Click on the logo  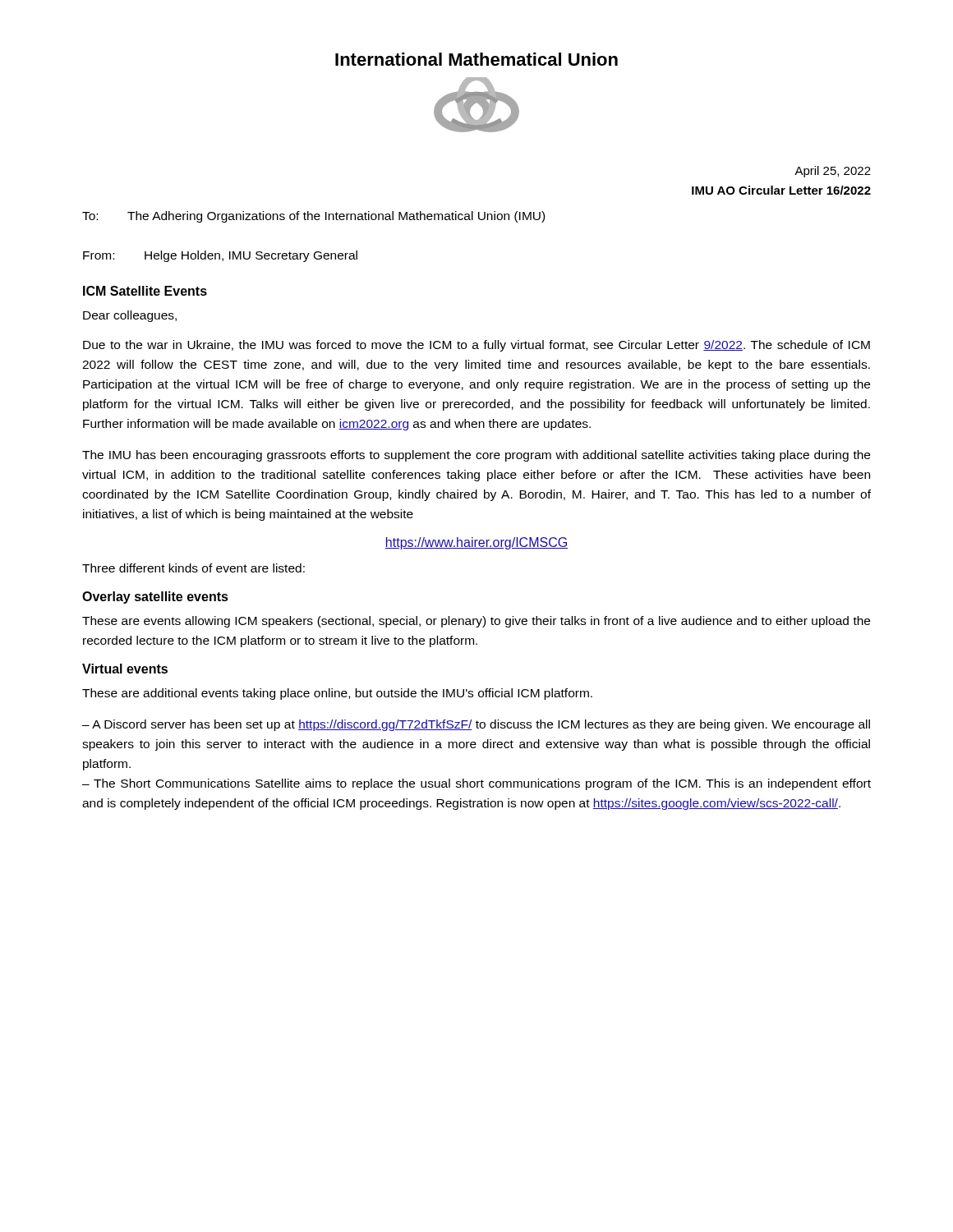click(476, 116)
